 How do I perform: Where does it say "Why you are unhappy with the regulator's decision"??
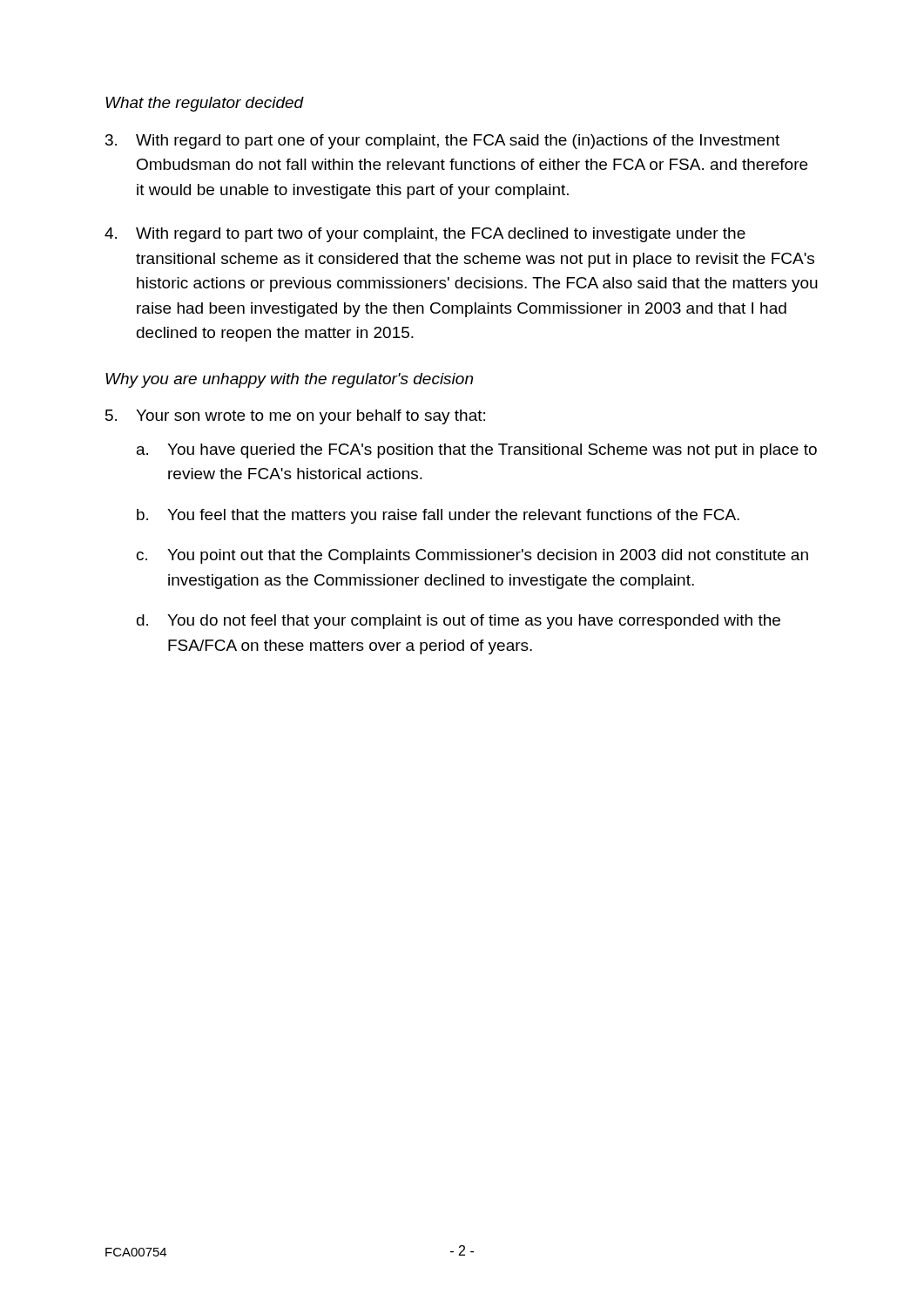click(289, 378)
